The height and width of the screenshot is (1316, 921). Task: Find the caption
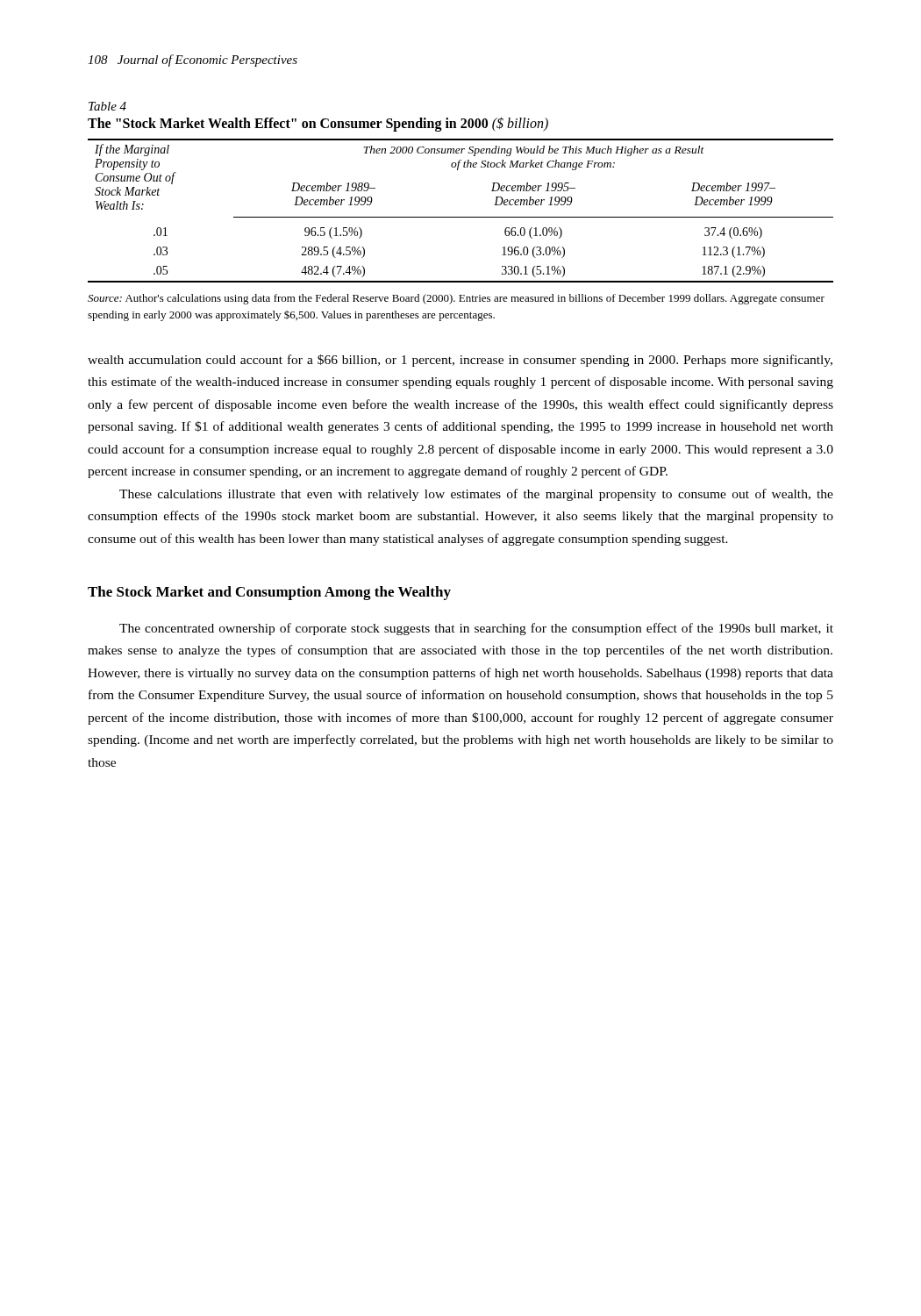pos(460,115)
